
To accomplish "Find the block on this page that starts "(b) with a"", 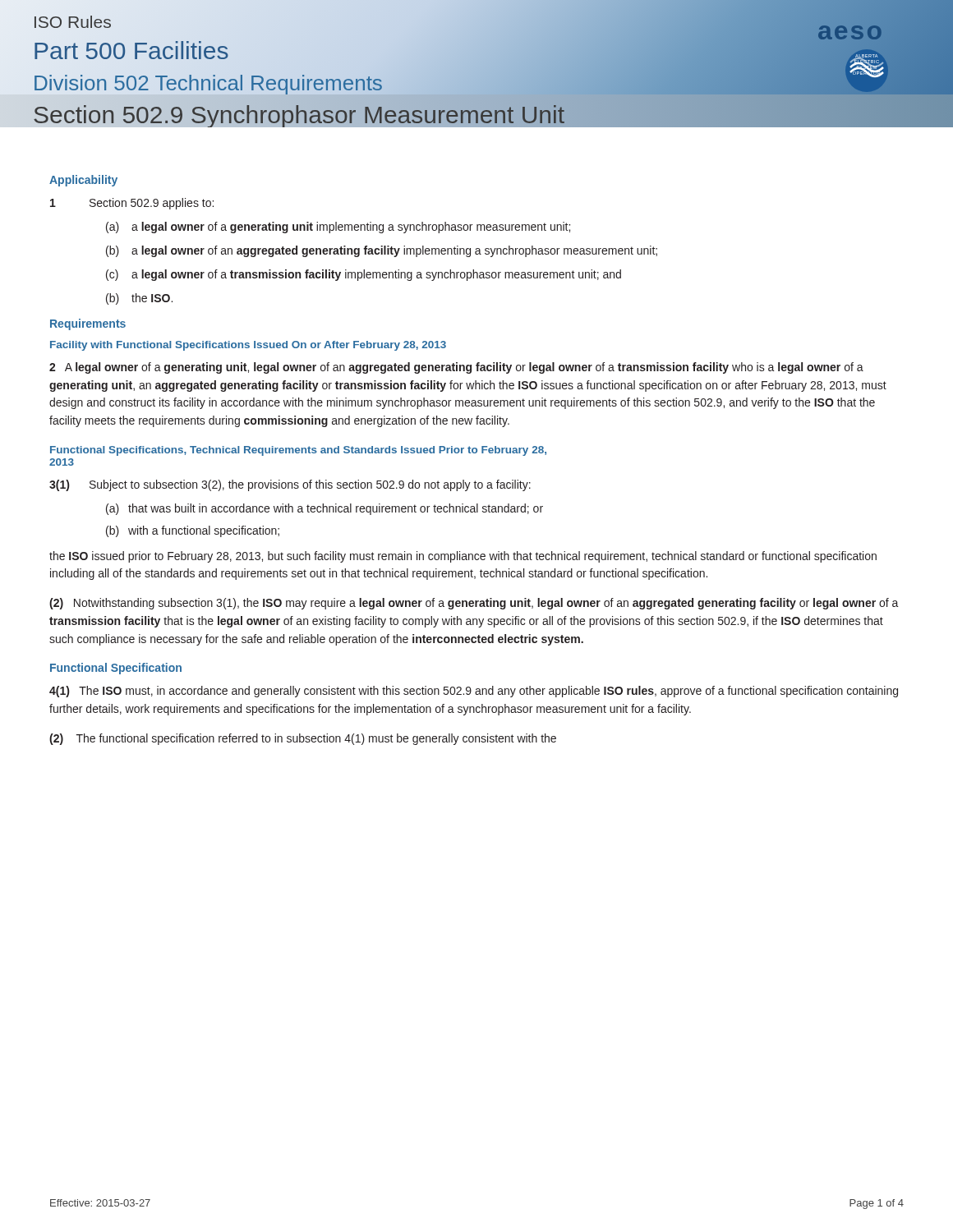I will pyautogui.click(x=193, y=531).
